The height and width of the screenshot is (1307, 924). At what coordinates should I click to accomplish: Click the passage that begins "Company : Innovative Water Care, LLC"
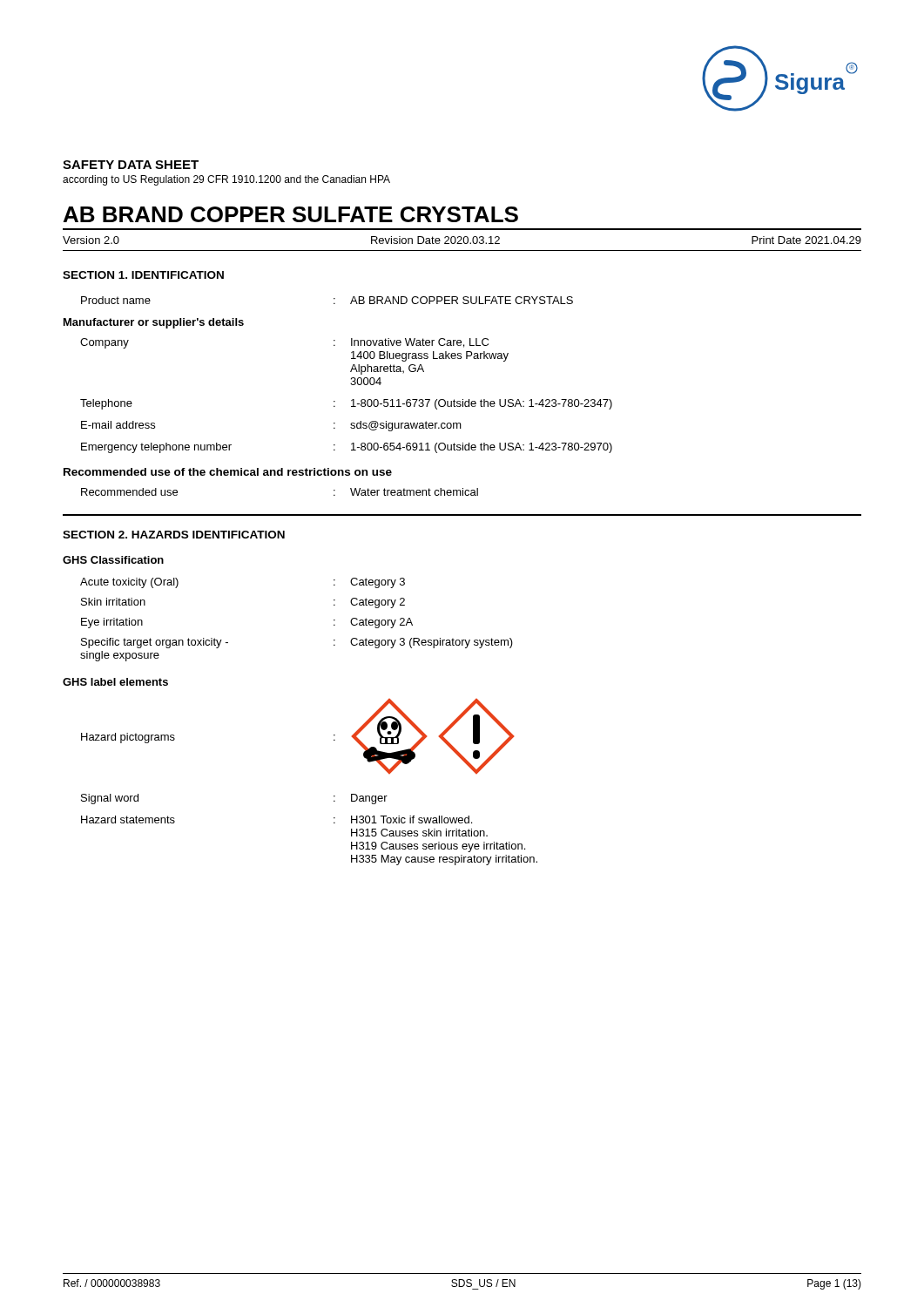click(462, 362)
